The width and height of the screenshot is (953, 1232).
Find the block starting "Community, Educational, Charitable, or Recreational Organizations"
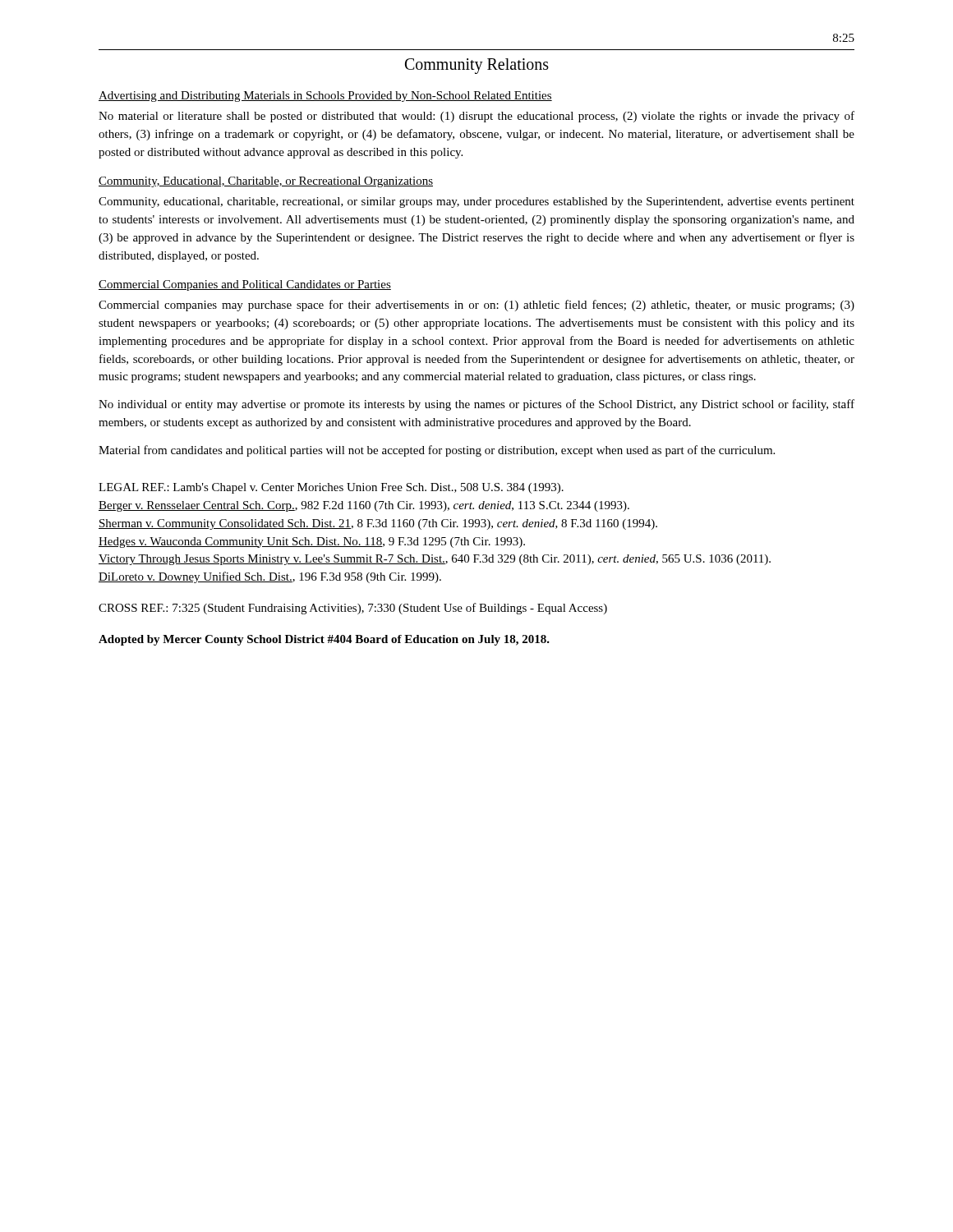pos(266,181)
